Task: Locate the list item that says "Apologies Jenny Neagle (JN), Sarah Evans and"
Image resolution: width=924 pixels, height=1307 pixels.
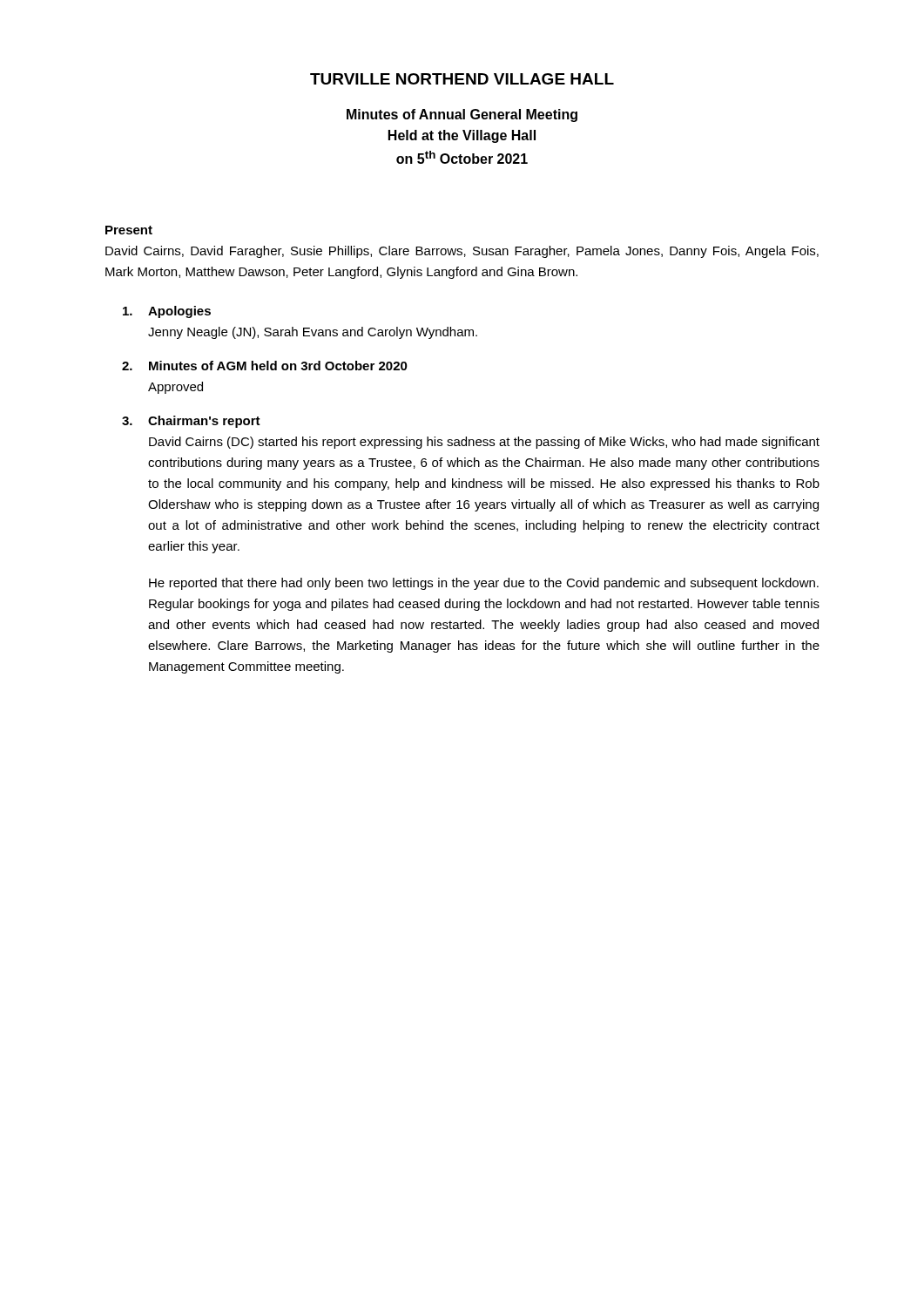Action: click(471, 323)
